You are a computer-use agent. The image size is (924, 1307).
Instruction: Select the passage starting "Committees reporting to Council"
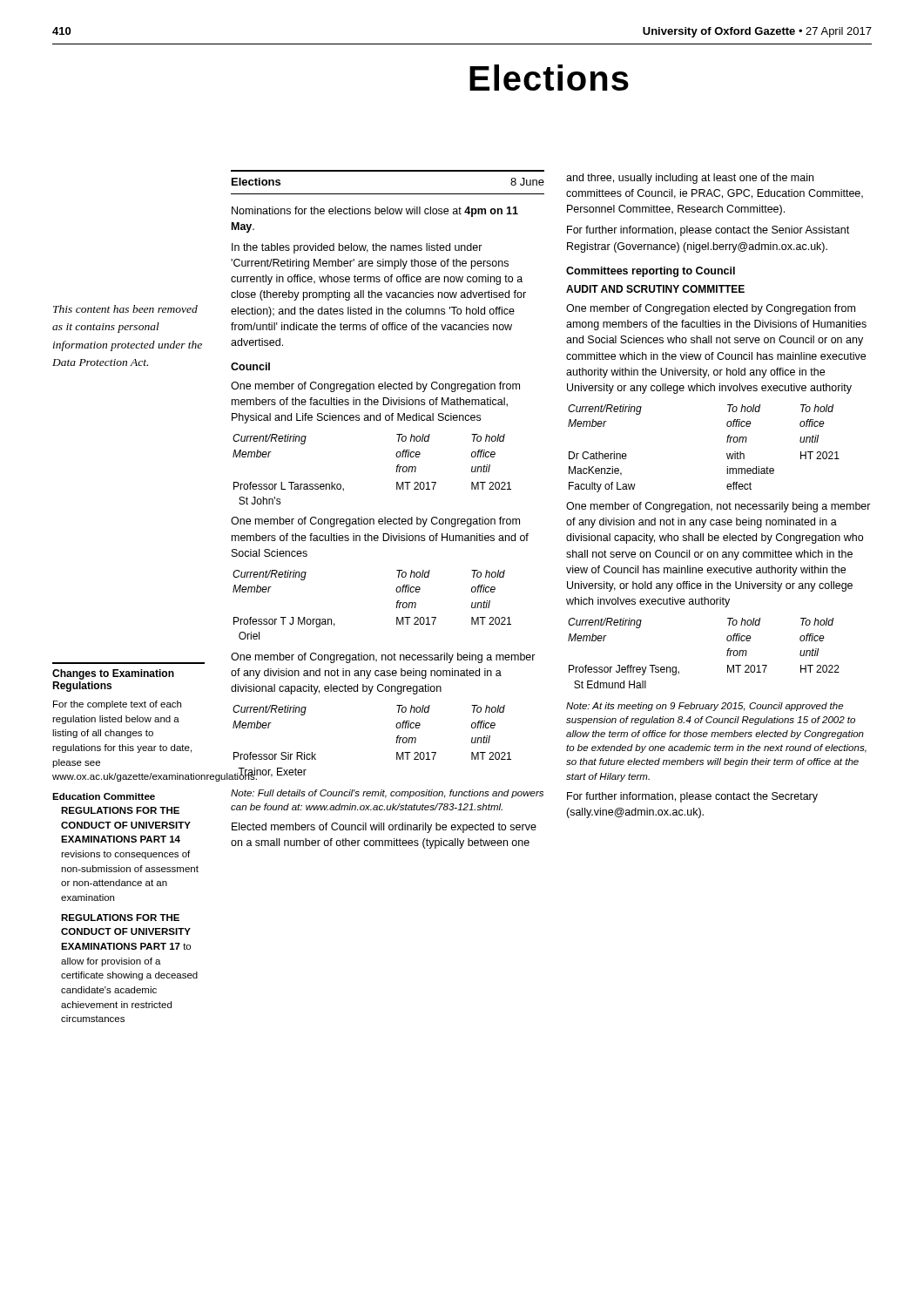click(x=651, y=271)
